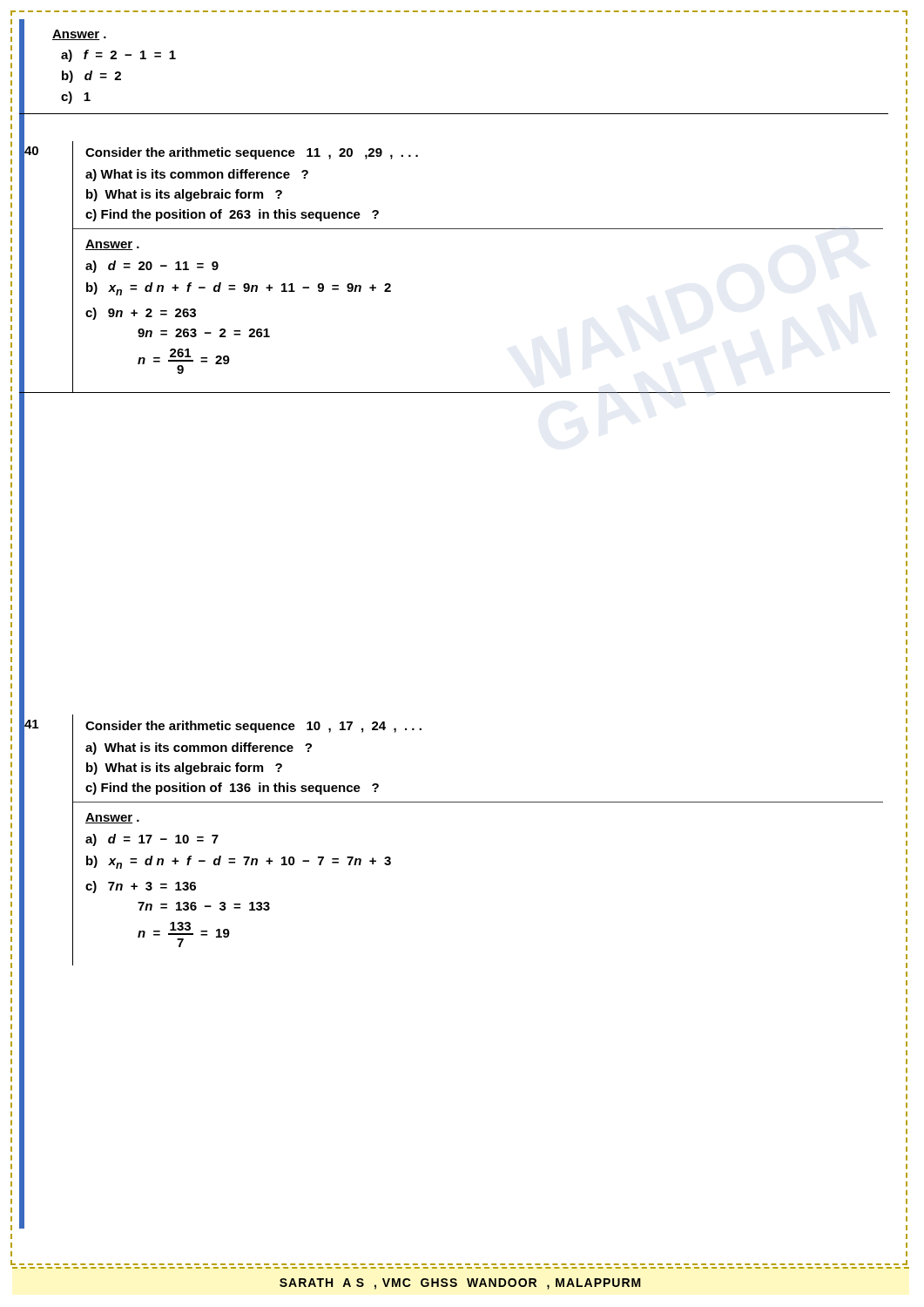
Task: Select the text containing "c) 9n + 2 = 263"
Action: 141,312
